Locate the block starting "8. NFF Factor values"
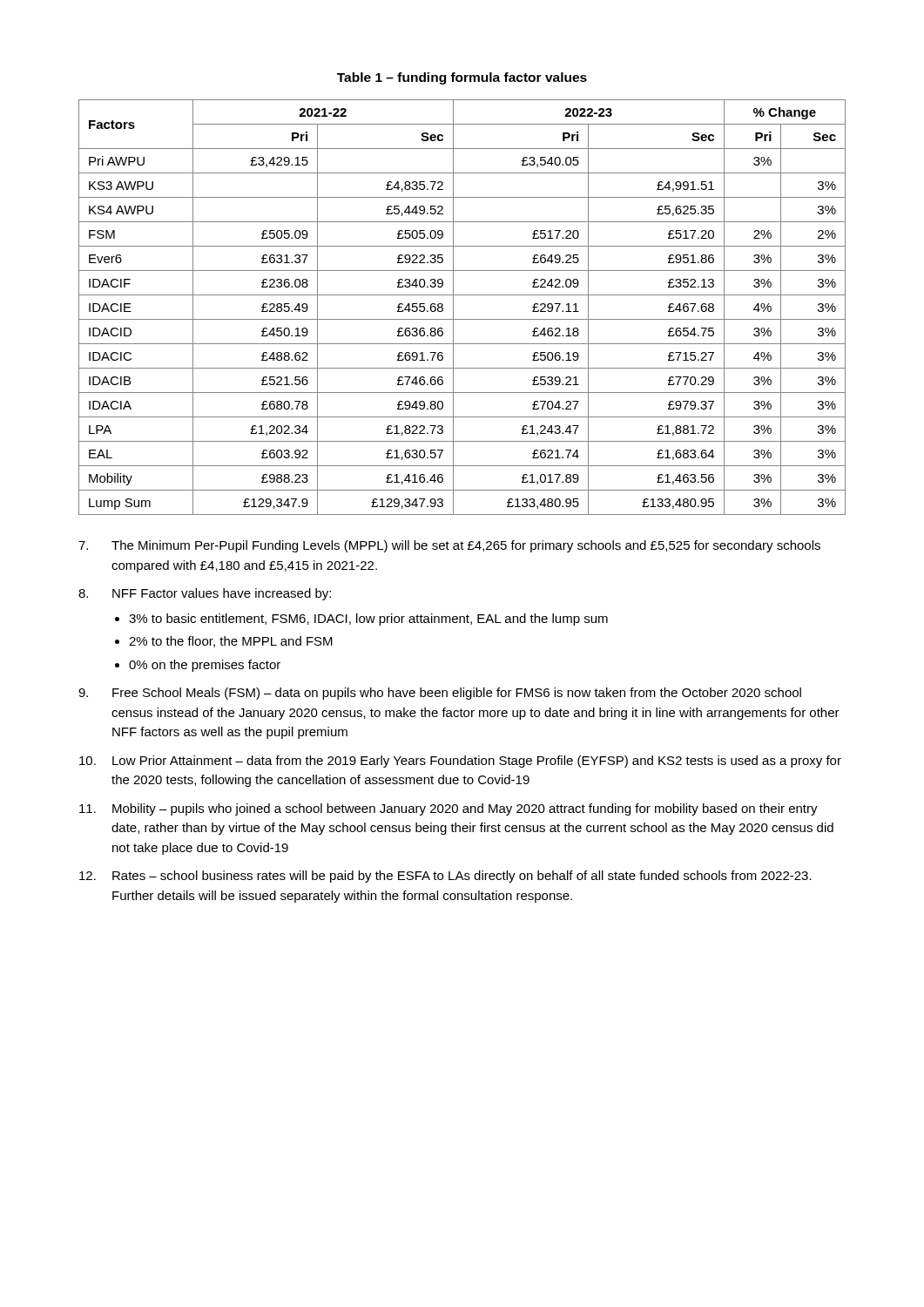This screenshot has height=1307, width=924. 462,632
